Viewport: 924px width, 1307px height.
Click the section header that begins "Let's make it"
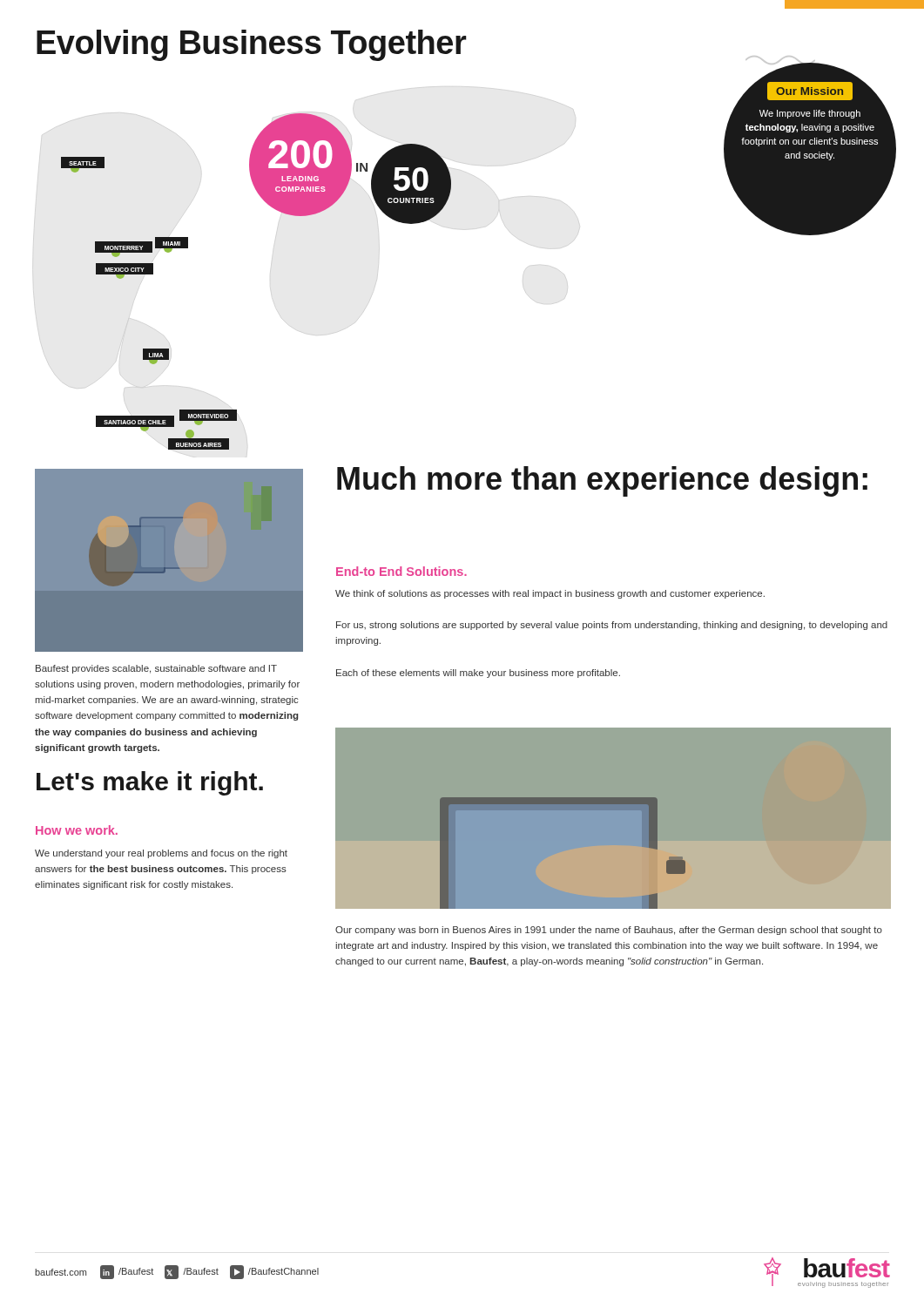click(150, 781)
